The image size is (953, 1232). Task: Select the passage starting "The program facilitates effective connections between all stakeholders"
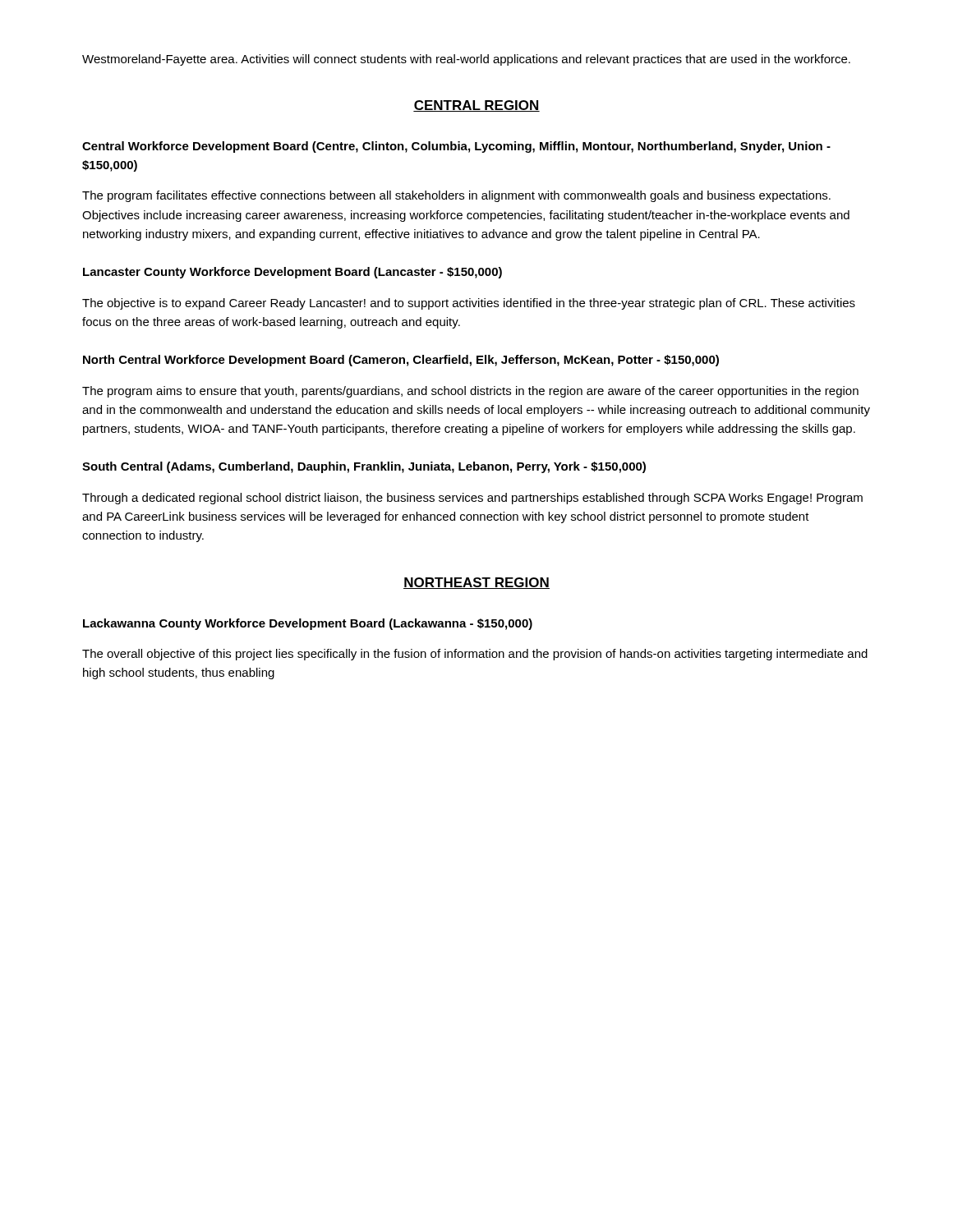coord(466,214)
